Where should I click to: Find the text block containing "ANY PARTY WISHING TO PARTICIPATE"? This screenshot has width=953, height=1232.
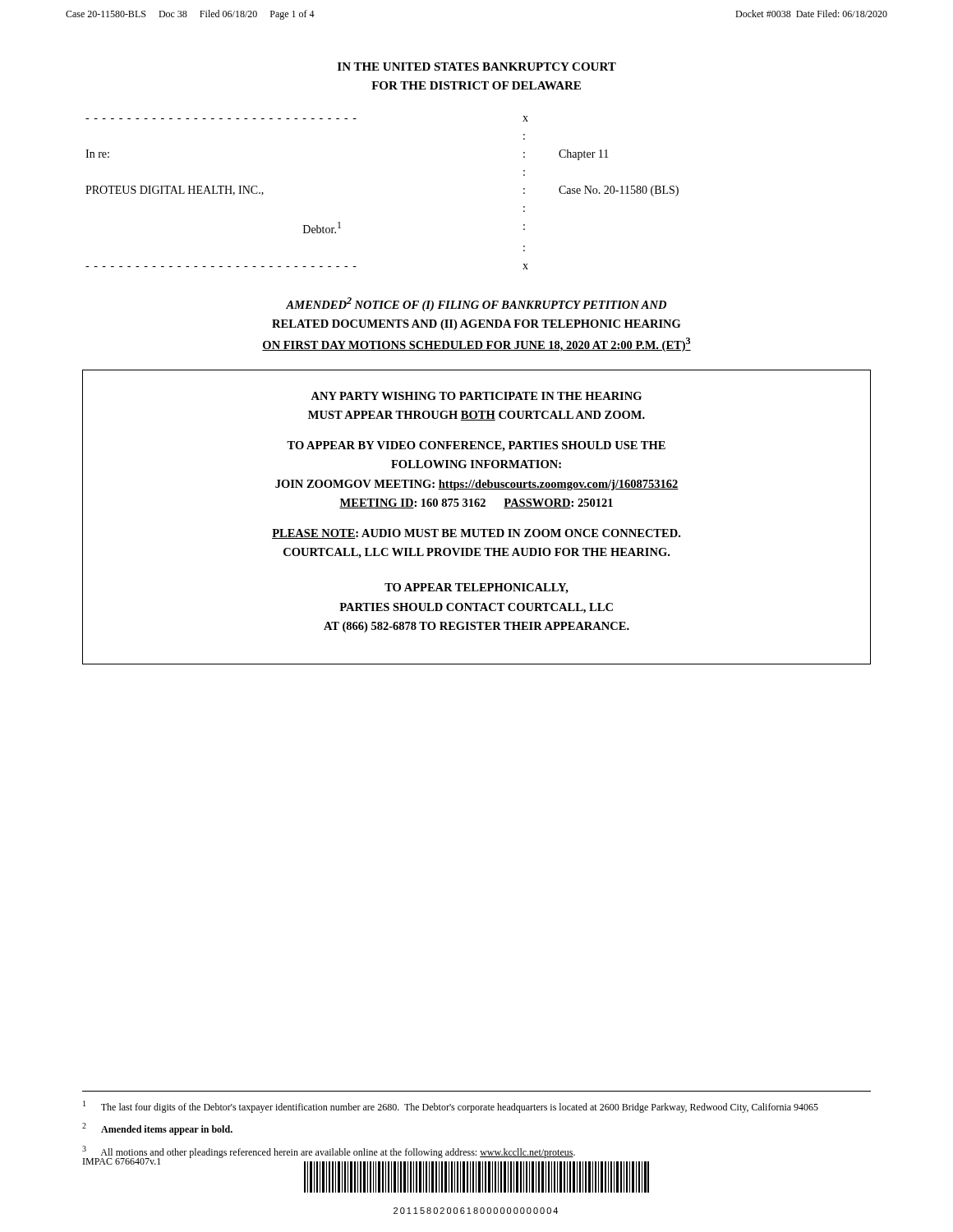[476, 511]
